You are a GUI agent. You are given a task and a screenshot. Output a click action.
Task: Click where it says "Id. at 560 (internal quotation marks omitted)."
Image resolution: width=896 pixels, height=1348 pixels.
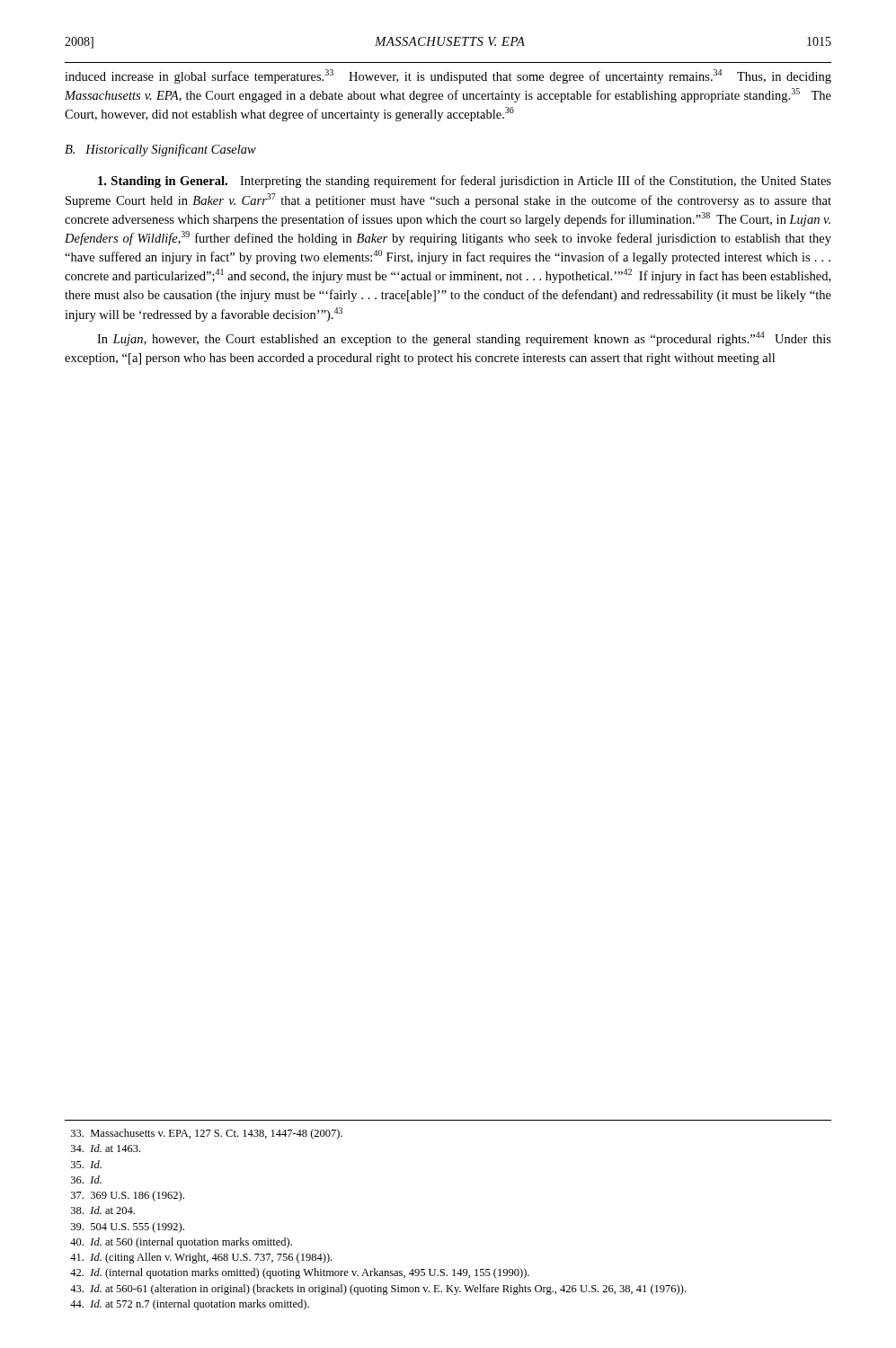click(x=181, y=1243)
